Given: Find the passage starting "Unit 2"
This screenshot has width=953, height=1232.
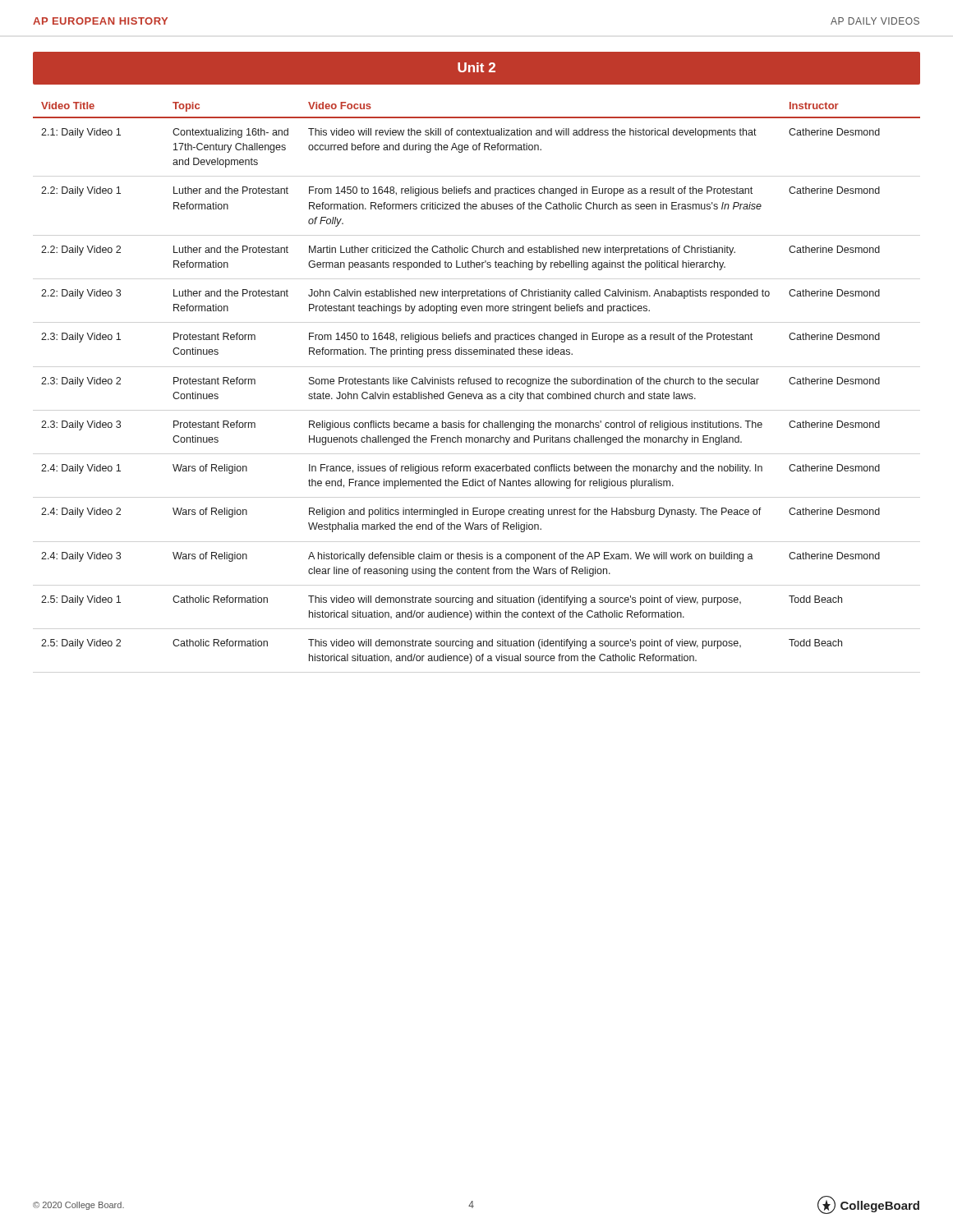Looking at the screenshot, I should (x=476, y=68).
